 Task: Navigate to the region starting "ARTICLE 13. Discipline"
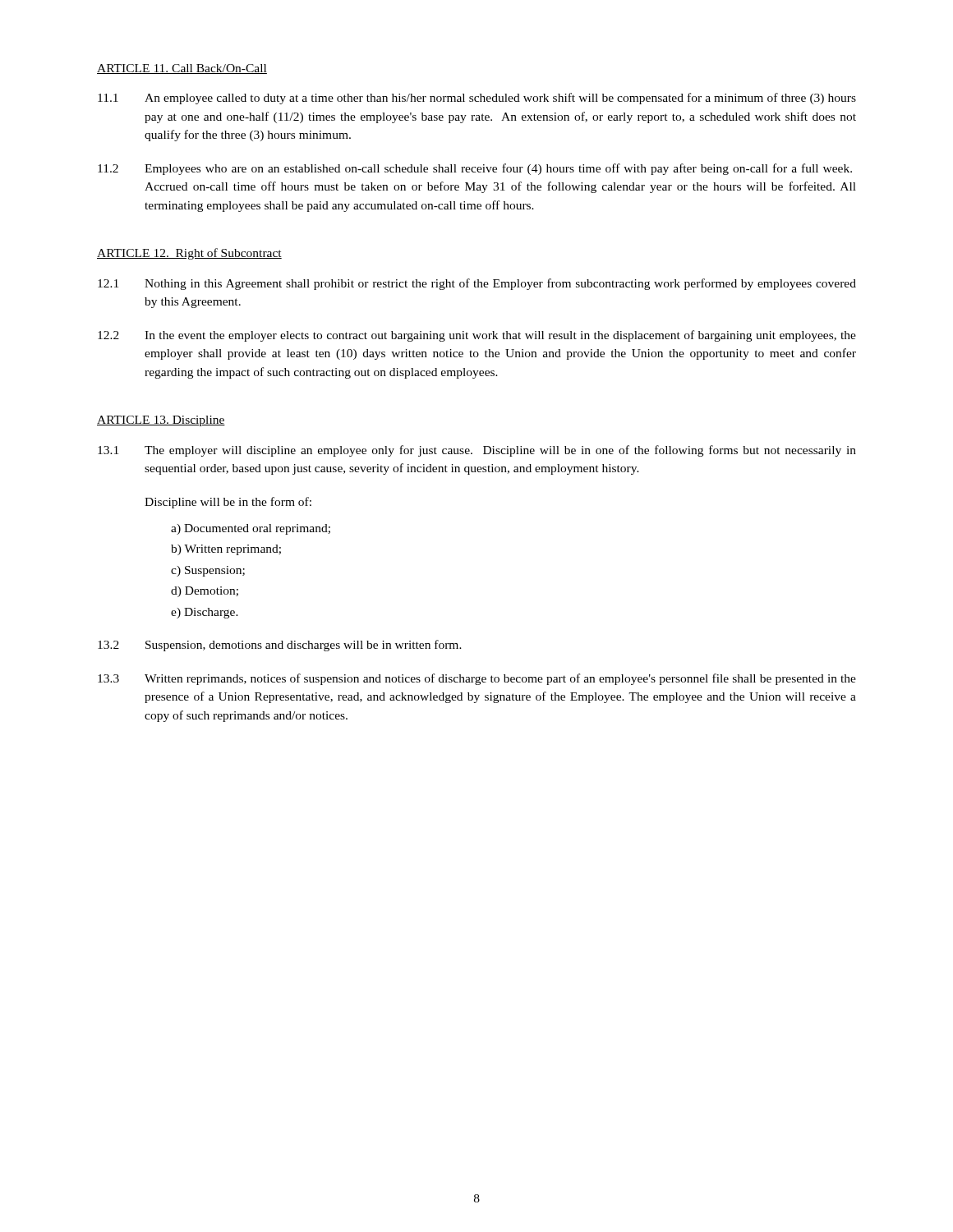(x=161, y=419)
